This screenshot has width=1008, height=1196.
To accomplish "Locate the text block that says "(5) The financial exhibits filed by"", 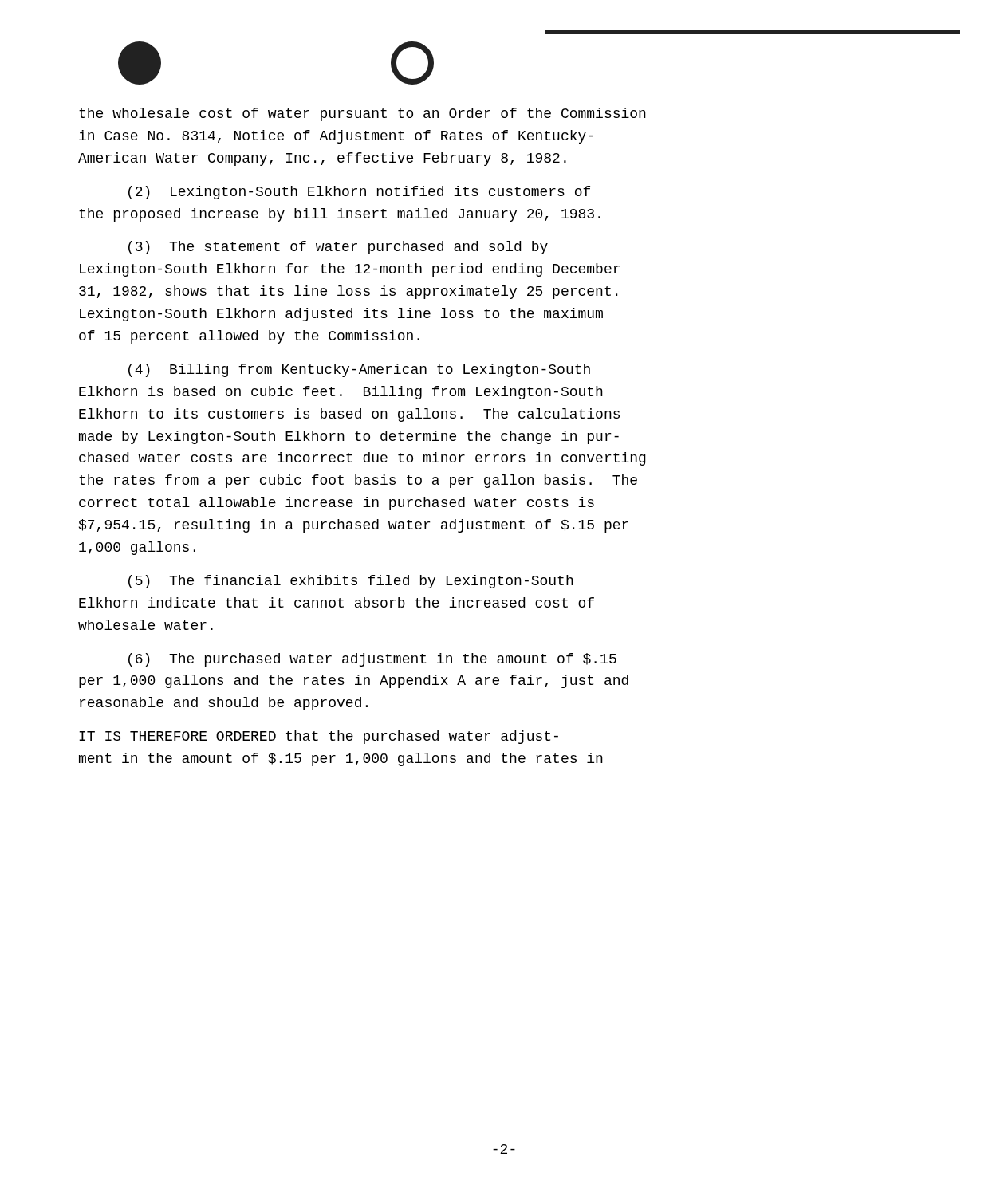I will point(337,603).
